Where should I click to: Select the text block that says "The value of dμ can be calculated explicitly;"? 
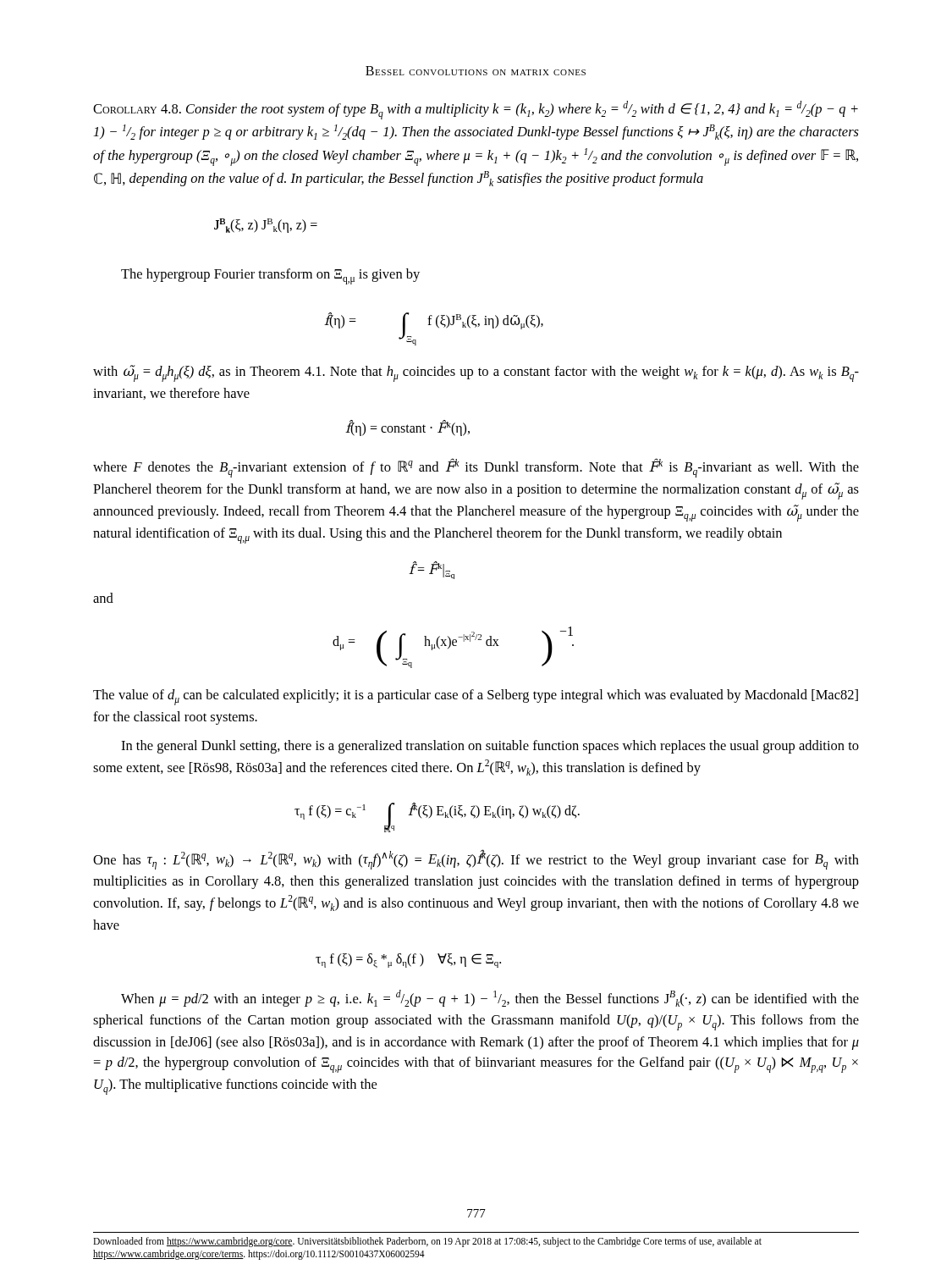click(x=476, y=706)
